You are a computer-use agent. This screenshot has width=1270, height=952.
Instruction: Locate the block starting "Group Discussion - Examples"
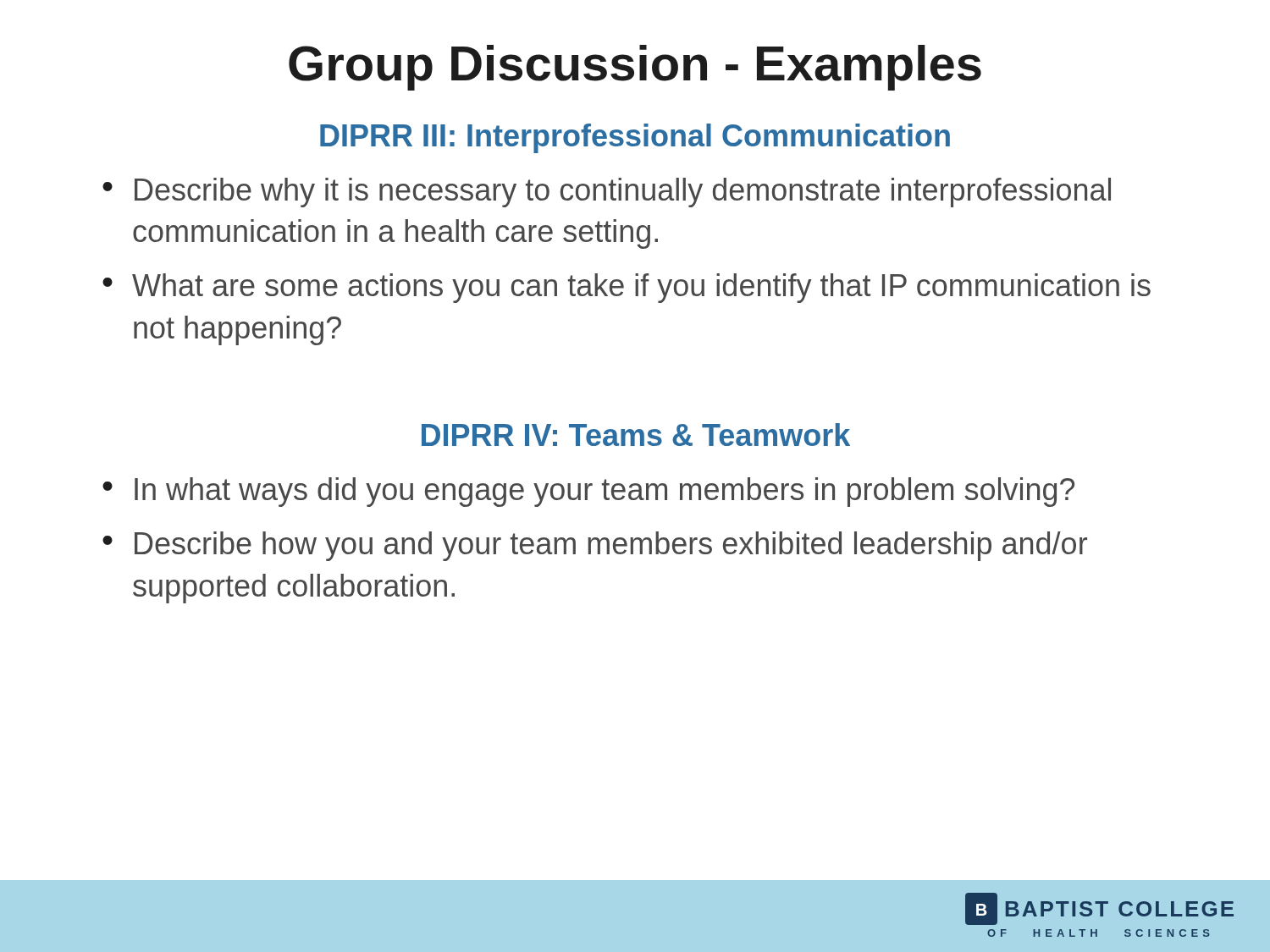click(x=635, y=63)
